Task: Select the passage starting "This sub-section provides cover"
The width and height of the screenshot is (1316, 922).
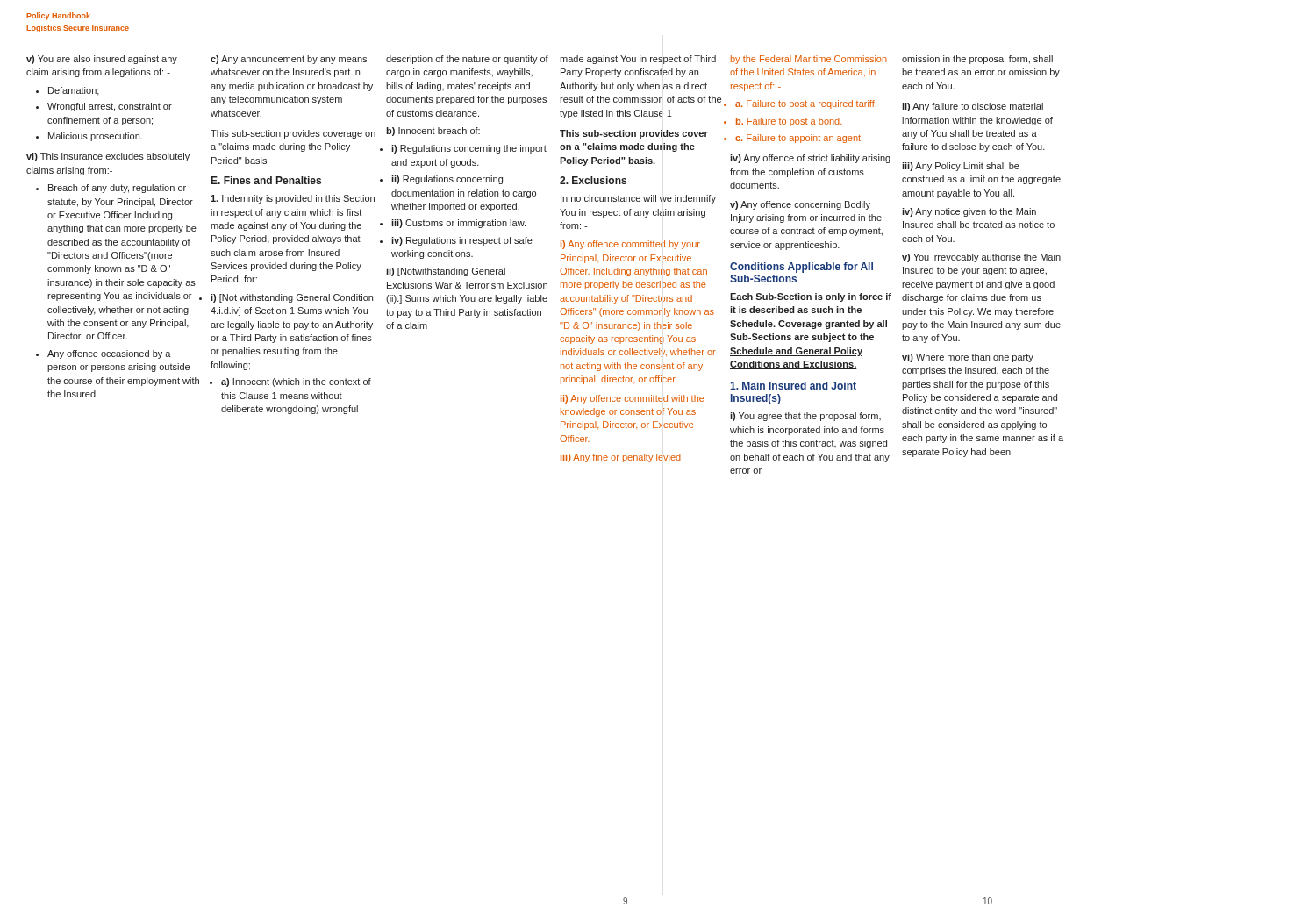Action: click(x=641, y=147)
